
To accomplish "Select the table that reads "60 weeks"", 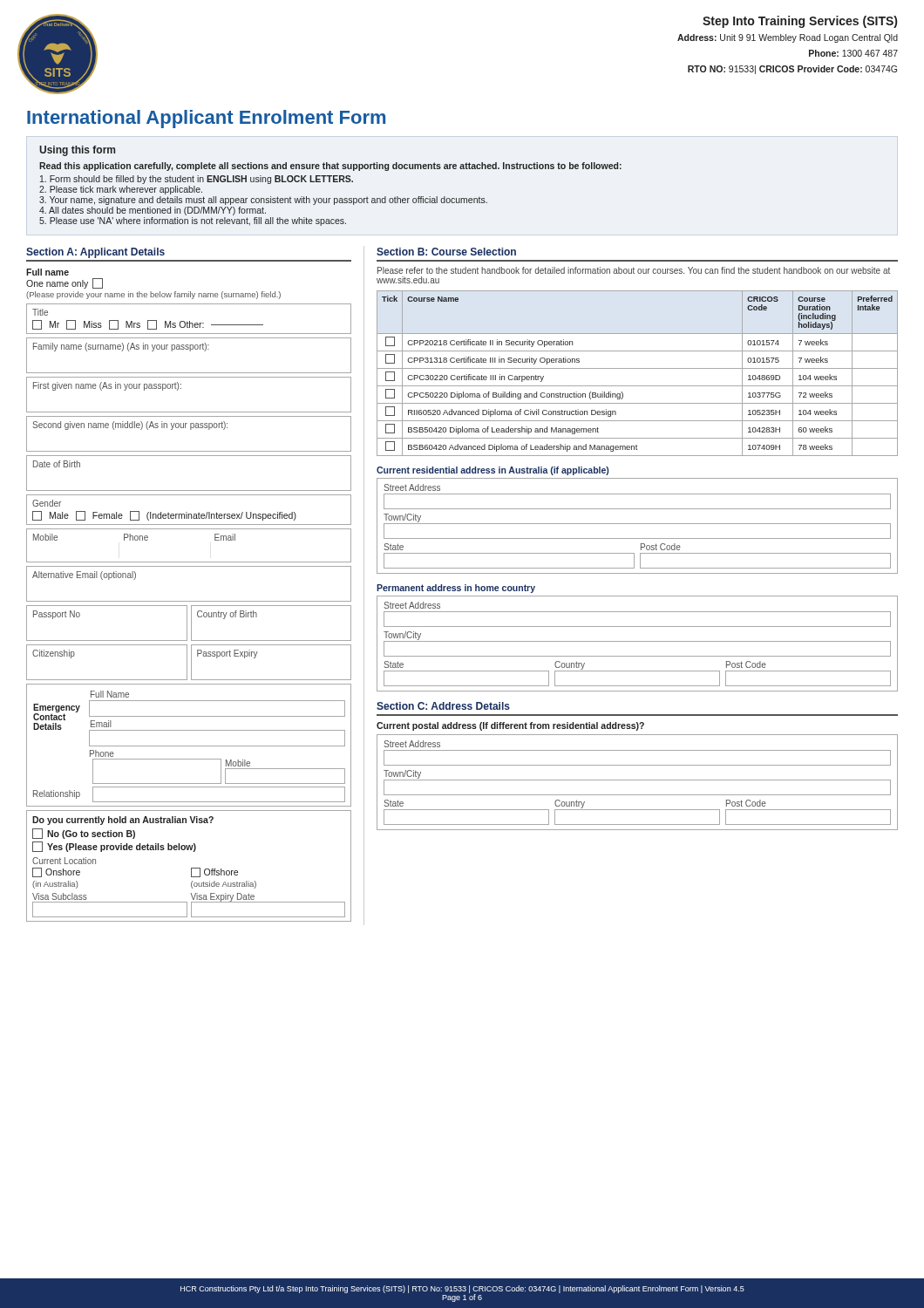I will (x=637, y=373).
